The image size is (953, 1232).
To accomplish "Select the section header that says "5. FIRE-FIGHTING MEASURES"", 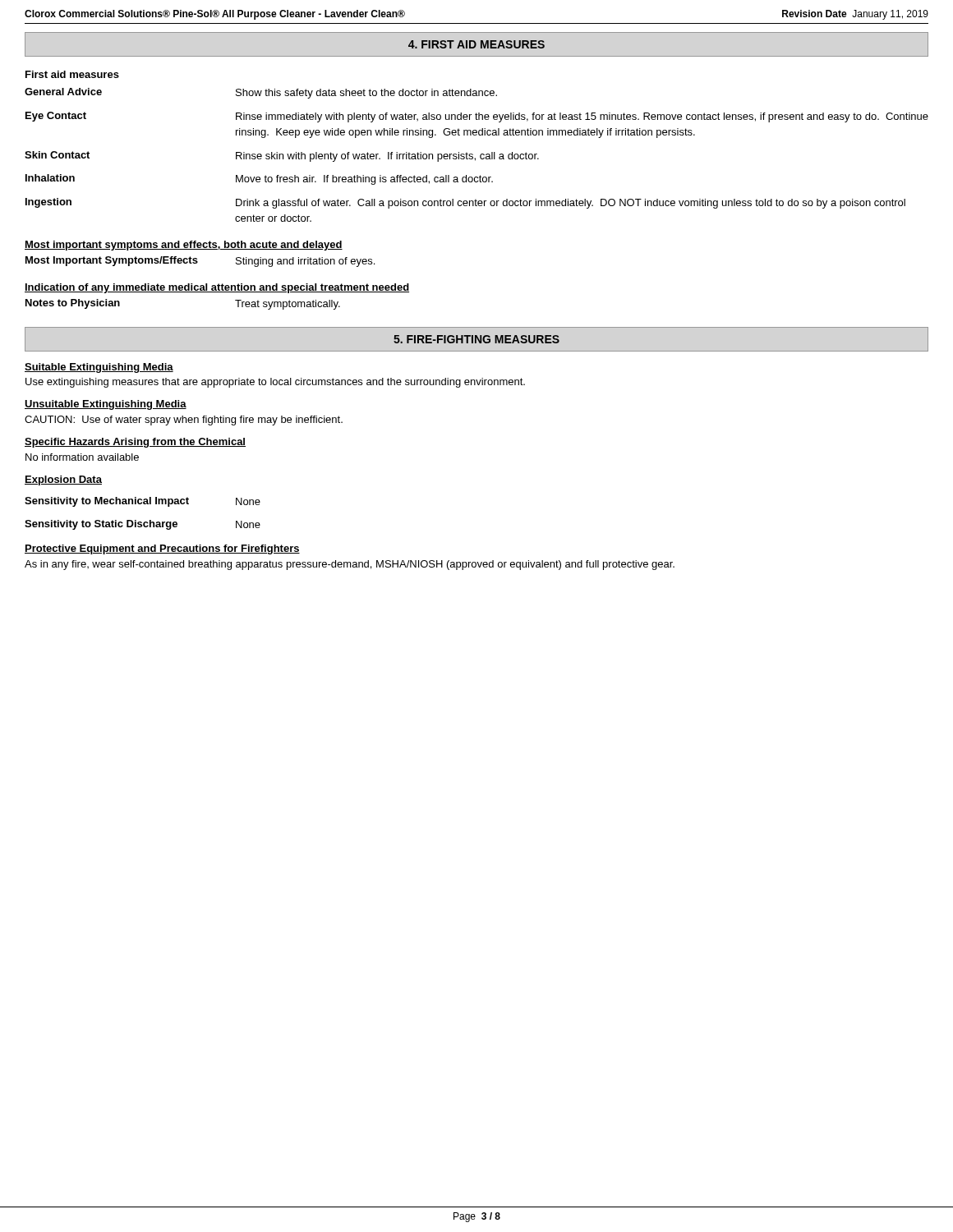I will pyautogui.click(x=476, y=339).
